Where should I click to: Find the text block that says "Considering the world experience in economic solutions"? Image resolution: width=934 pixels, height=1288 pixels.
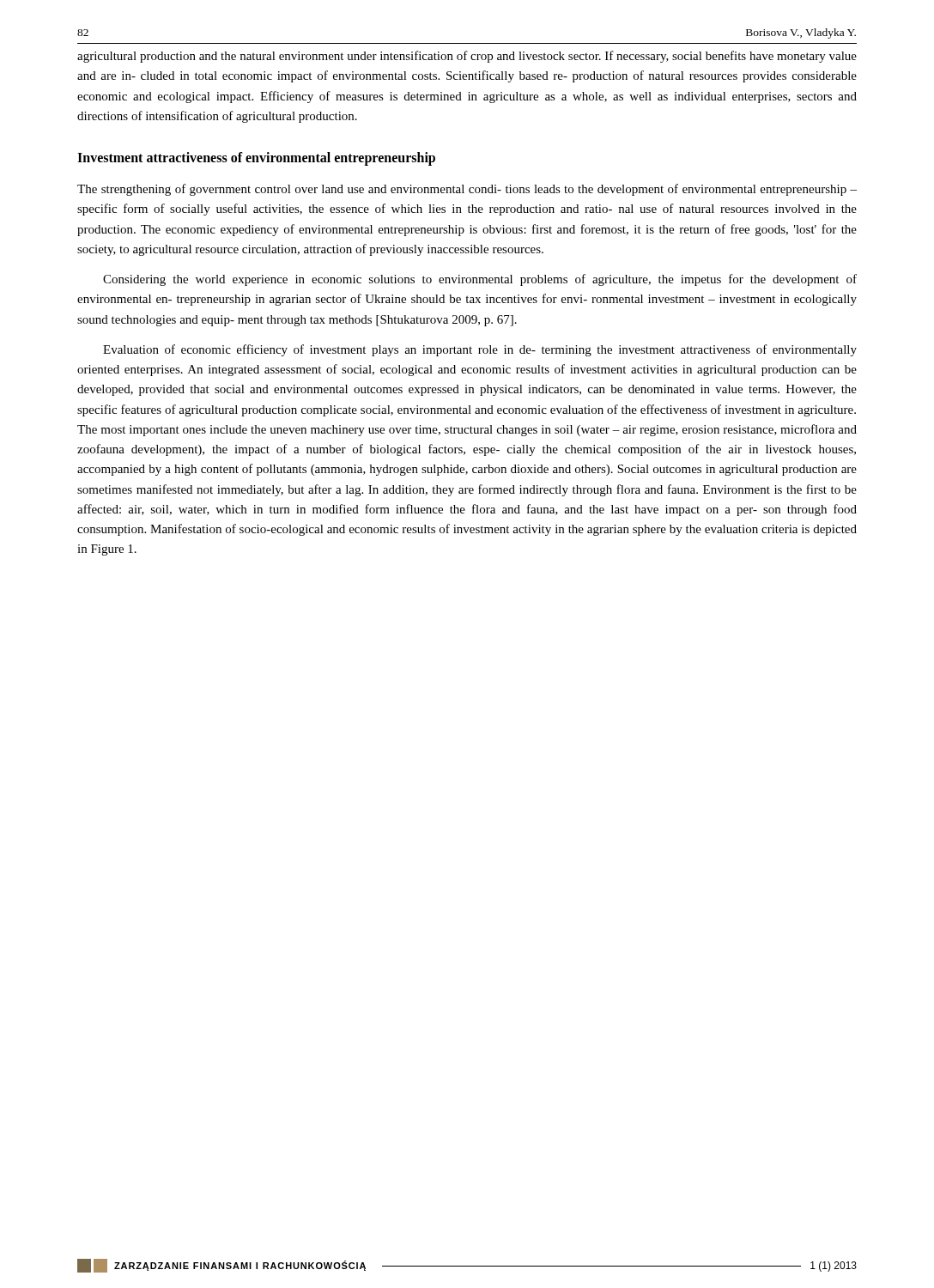click(x=467, y=300)
